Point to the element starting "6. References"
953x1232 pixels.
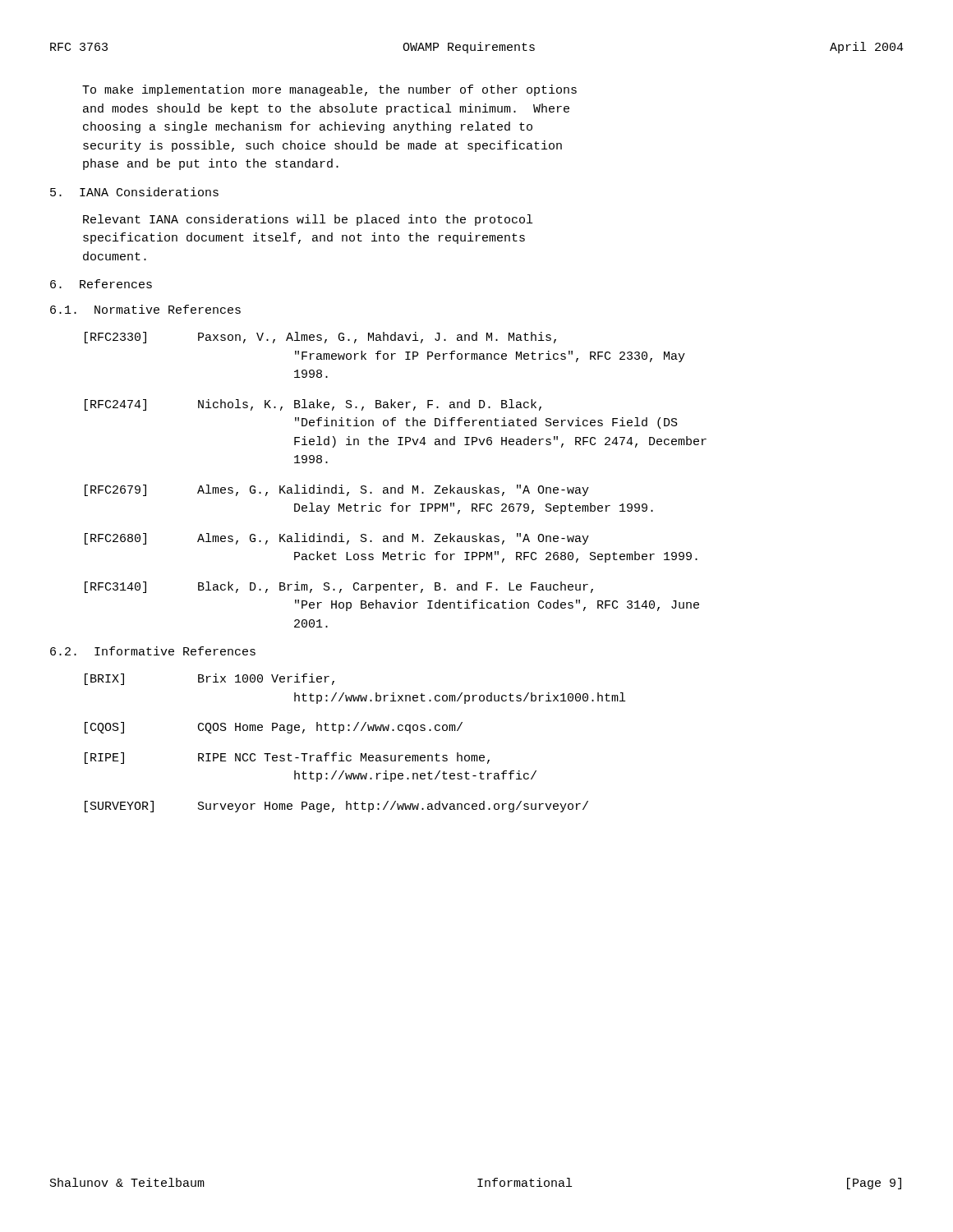(x=101, y=285)
